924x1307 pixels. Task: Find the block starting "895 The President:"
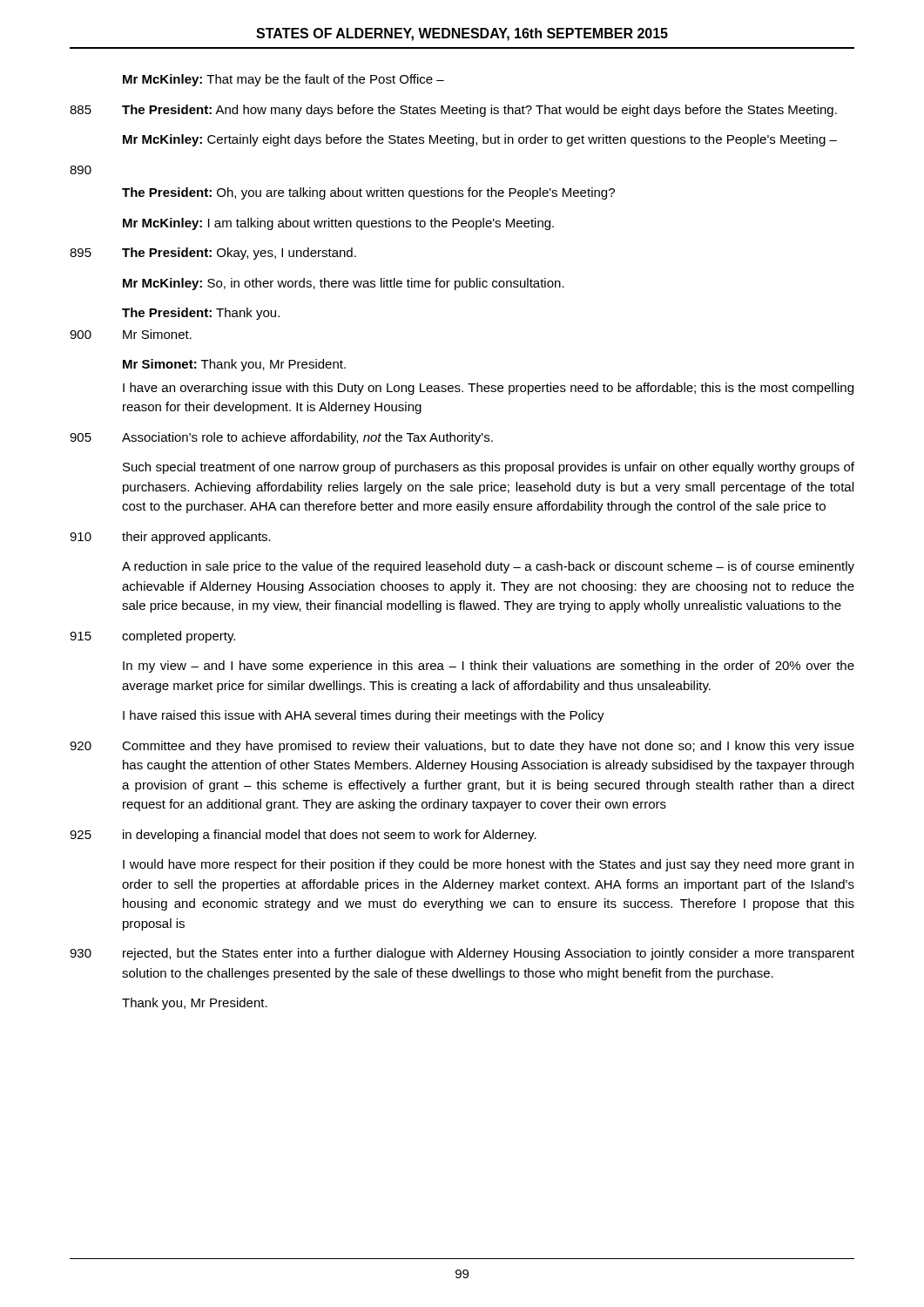point(213,254)
